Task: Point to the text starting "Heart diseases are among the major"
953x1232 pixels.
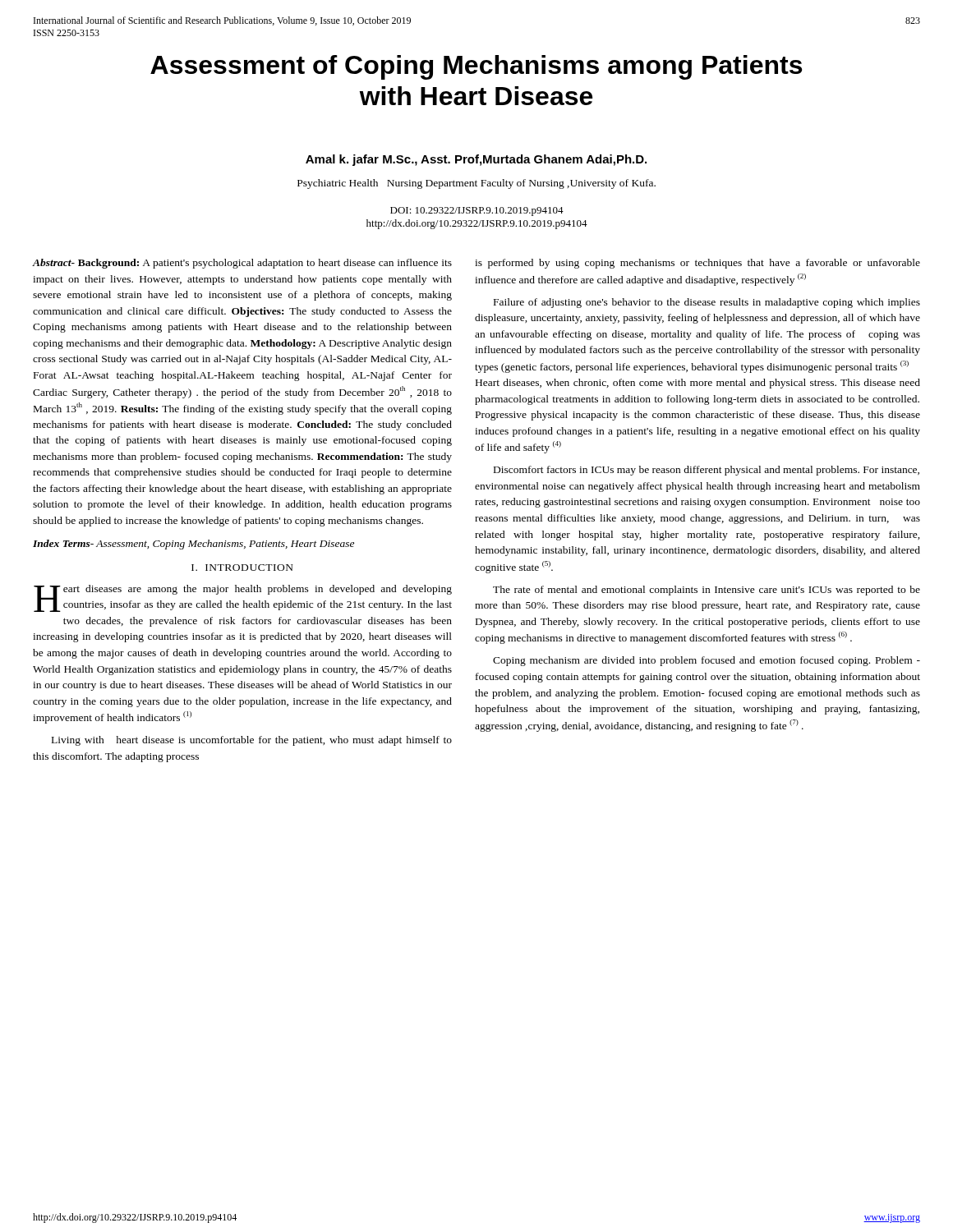Action: tap(242, 653)
